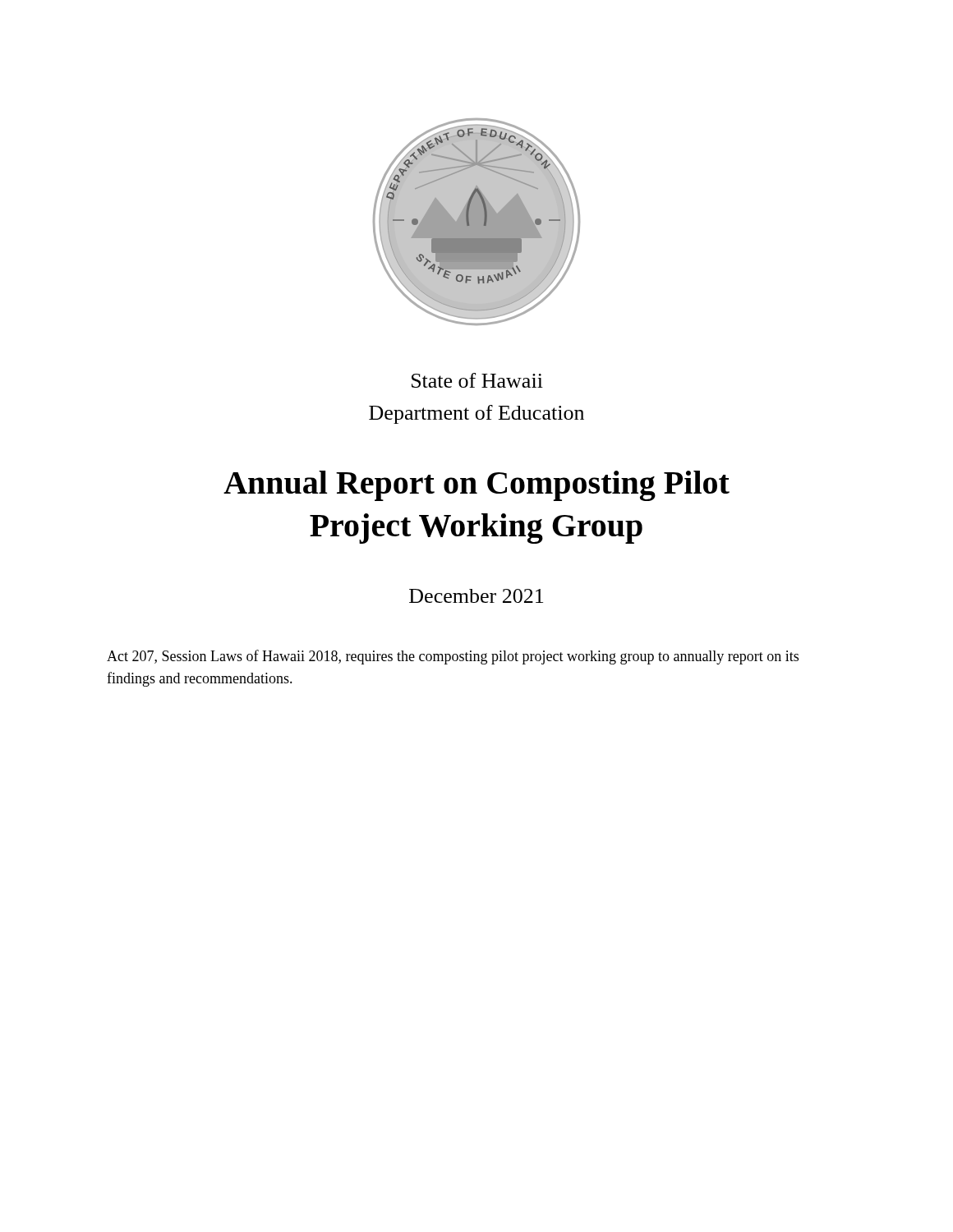The height and width of the screenshot is (1232, 953).
Task: Find the text with the text "December 2021"
Action: click(x=476, y=596)
